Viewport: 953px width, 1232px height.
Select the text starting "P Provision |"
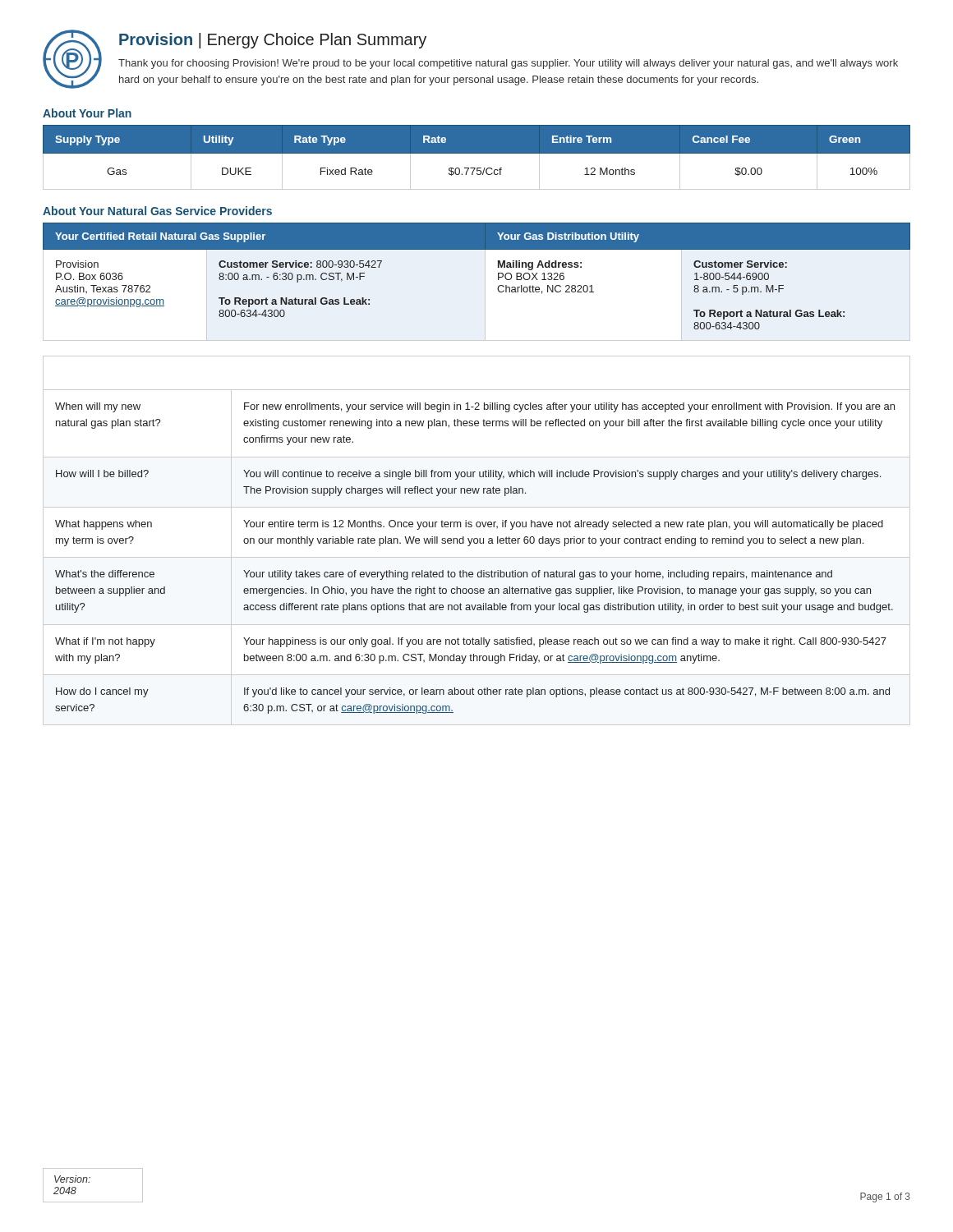tap(476, 59)
